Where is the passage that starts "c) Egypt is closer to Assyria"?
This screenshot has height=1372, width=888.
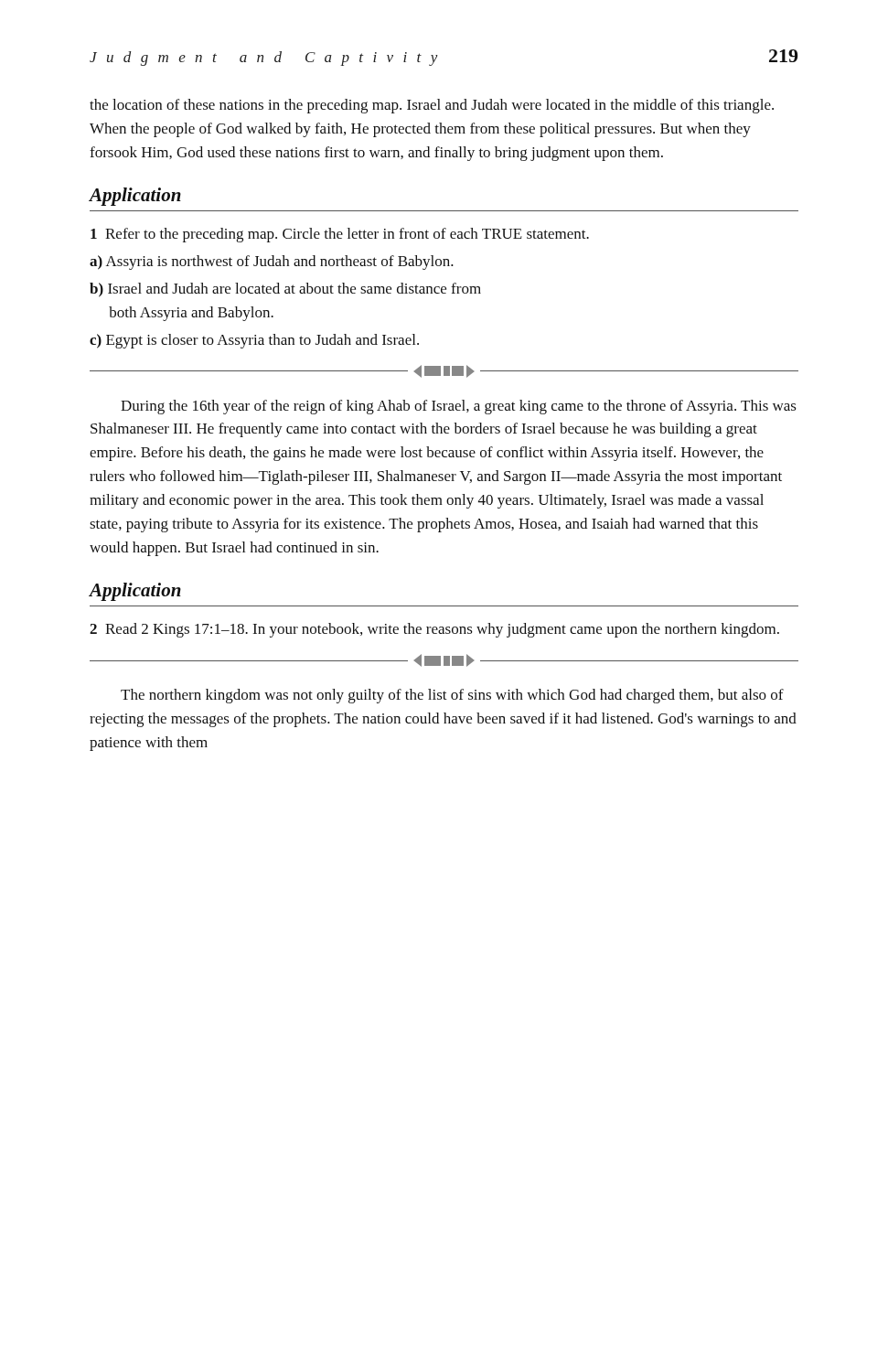tap(255, 340)
